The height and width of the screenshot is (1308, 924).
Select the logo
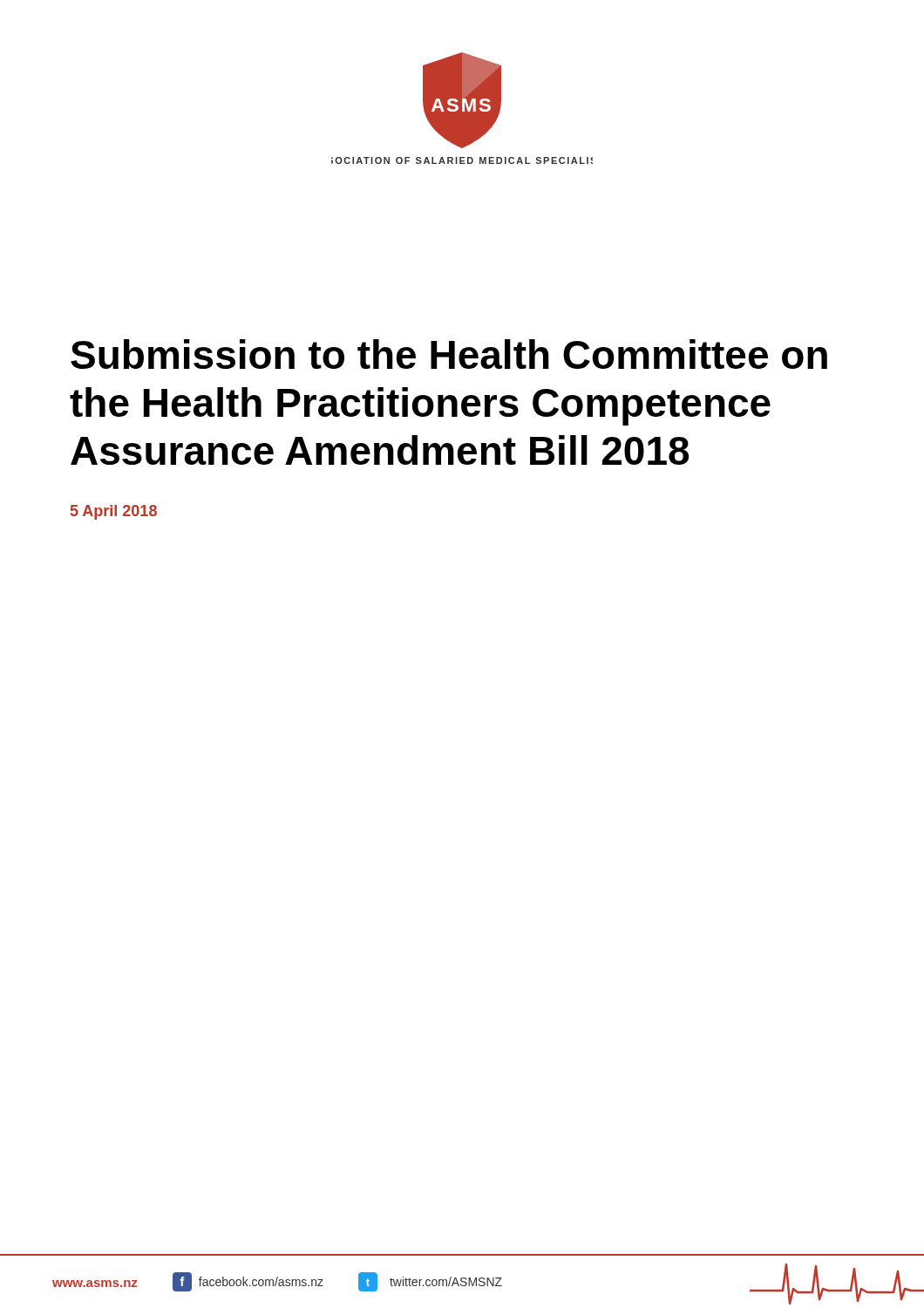pyautogui.click(x=462, y=111)
